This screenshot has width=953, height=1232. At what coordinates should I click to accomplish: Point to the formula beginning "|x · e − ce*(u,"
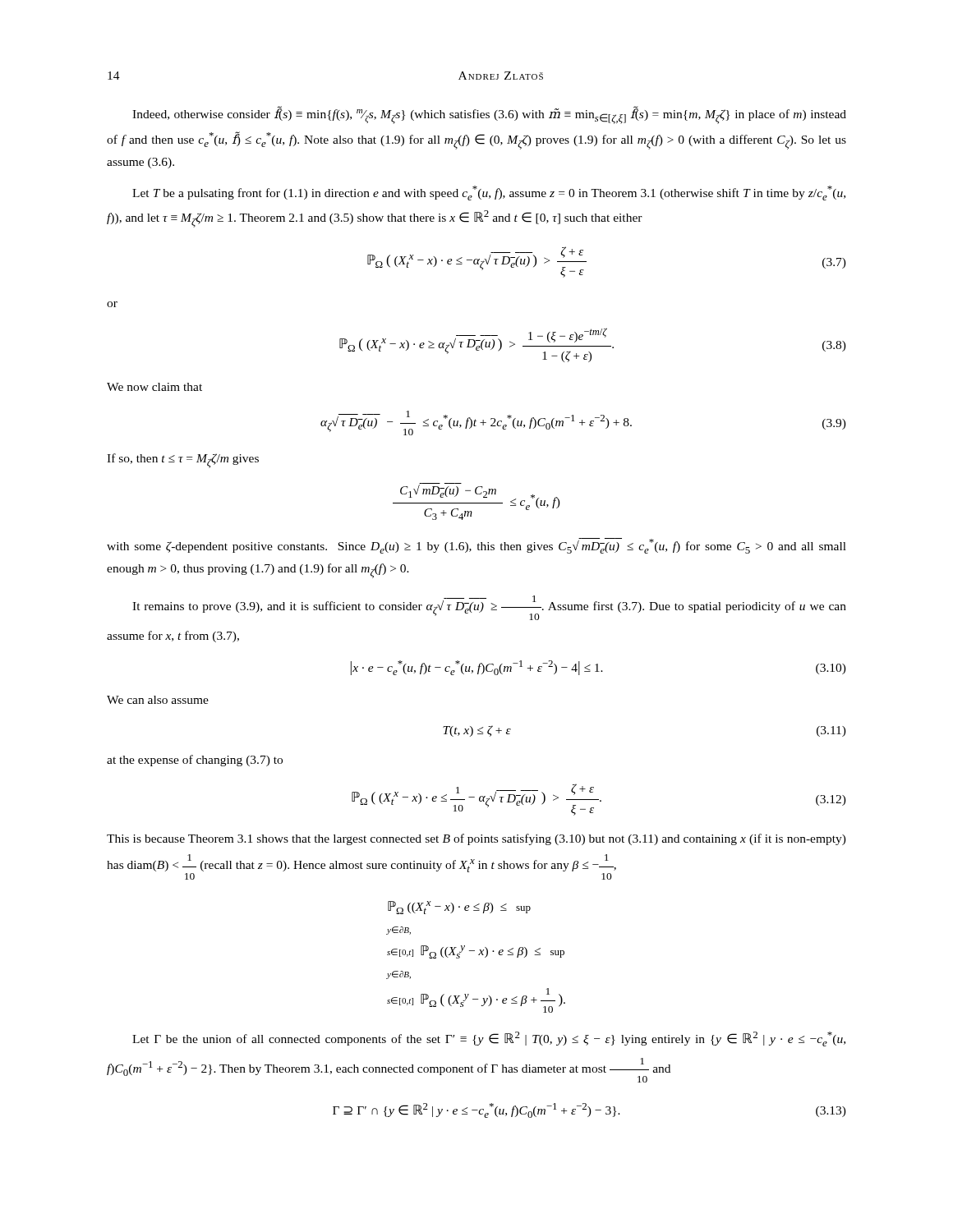[x=598, y=668]
